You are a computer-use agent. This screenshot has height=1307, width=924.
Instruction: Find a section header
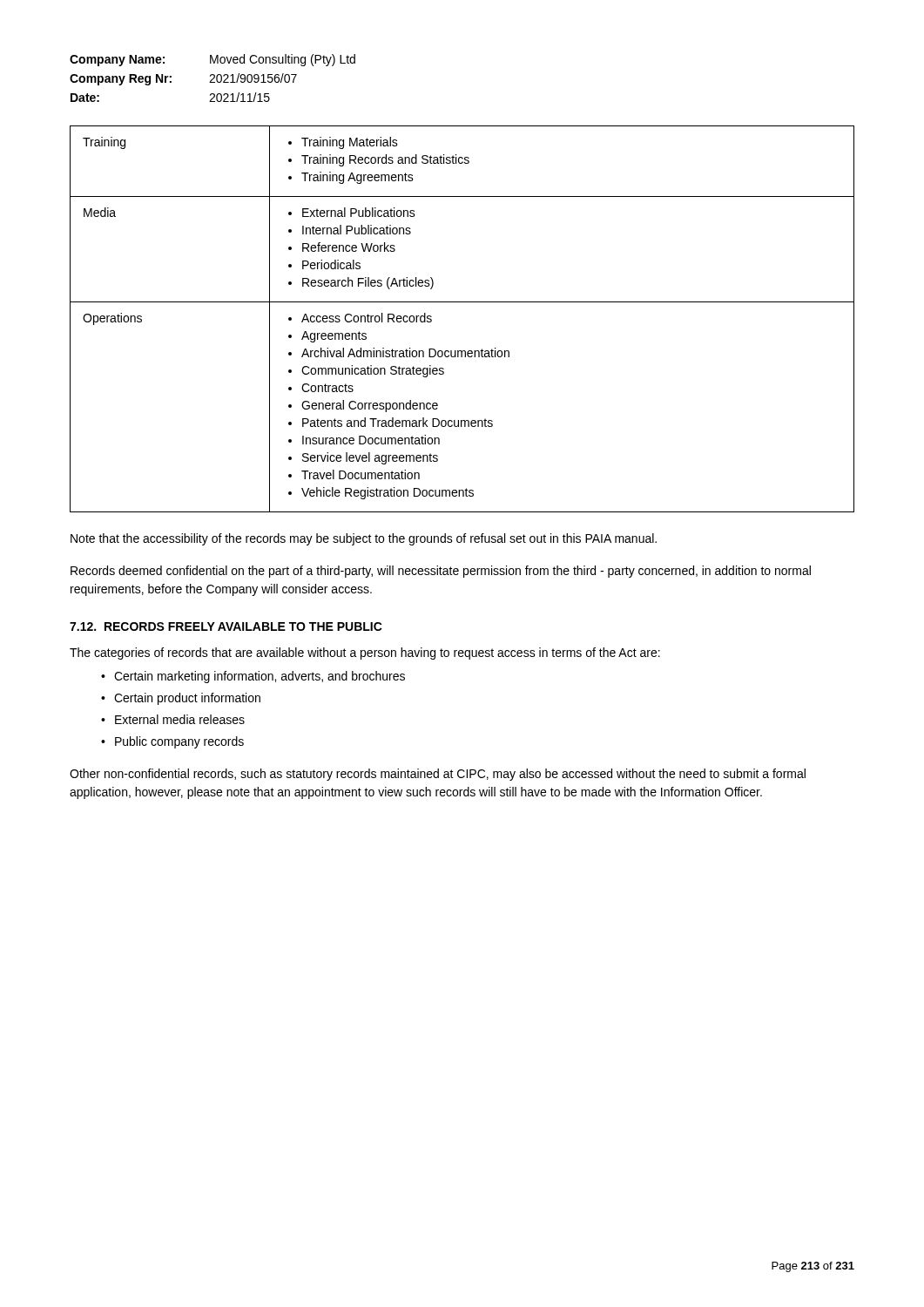[x=226, y=627]
